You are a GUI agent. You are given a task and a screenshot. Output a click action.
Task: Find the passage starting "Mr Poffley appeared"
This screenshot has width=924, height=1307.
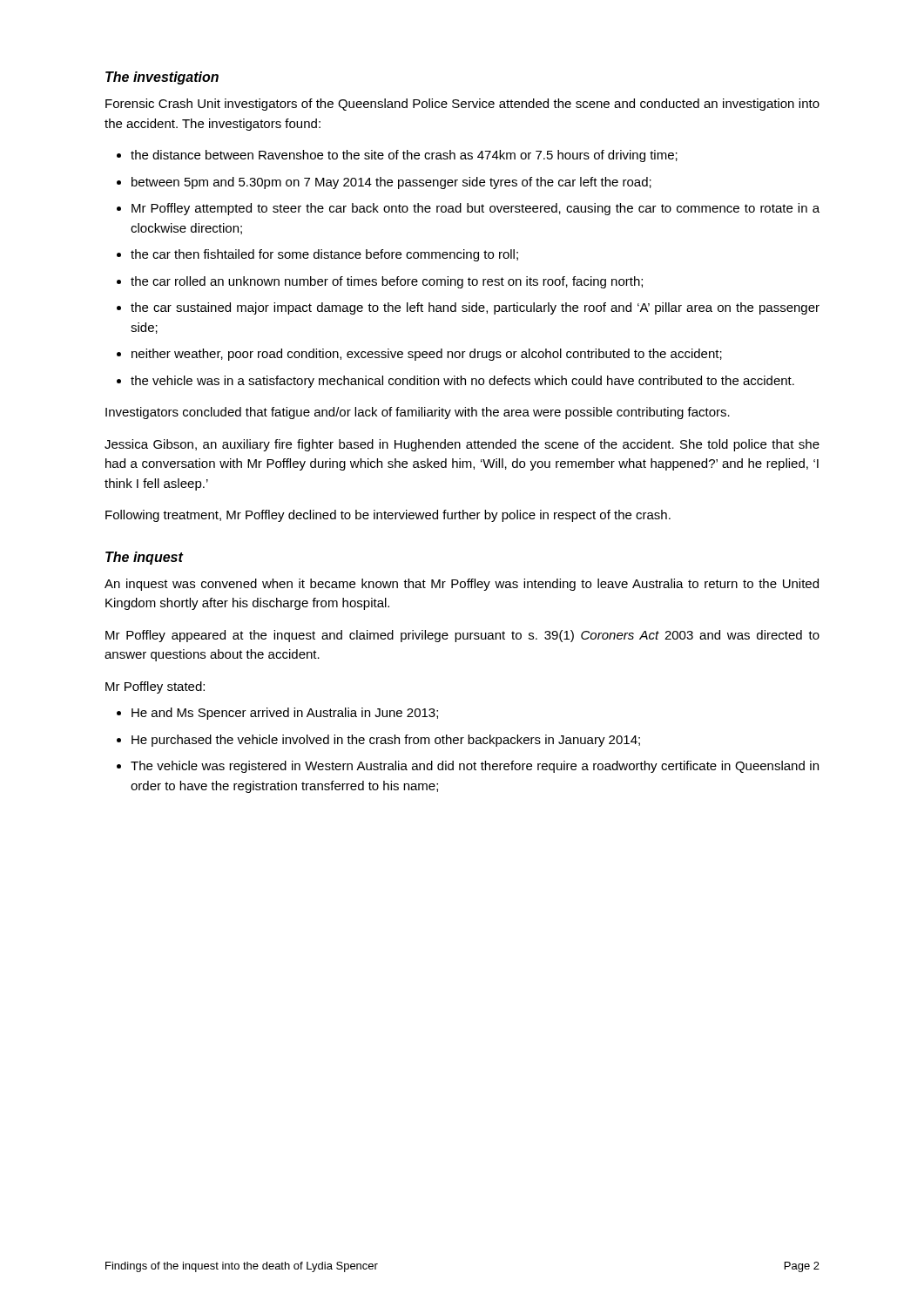coord(462,645)
